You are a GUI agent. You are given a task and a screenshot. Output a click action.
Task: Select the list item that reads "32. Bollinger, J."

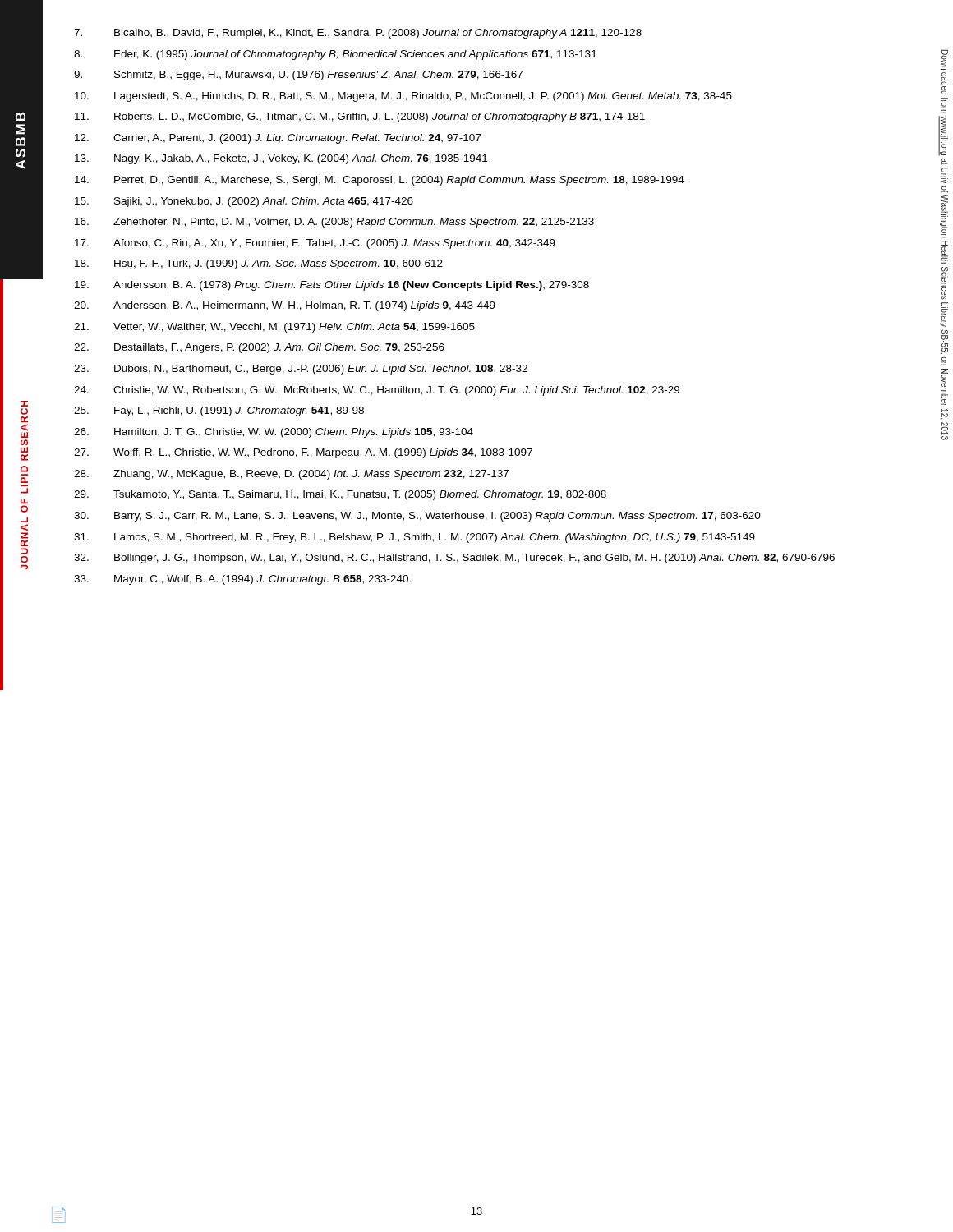point(455,558)
